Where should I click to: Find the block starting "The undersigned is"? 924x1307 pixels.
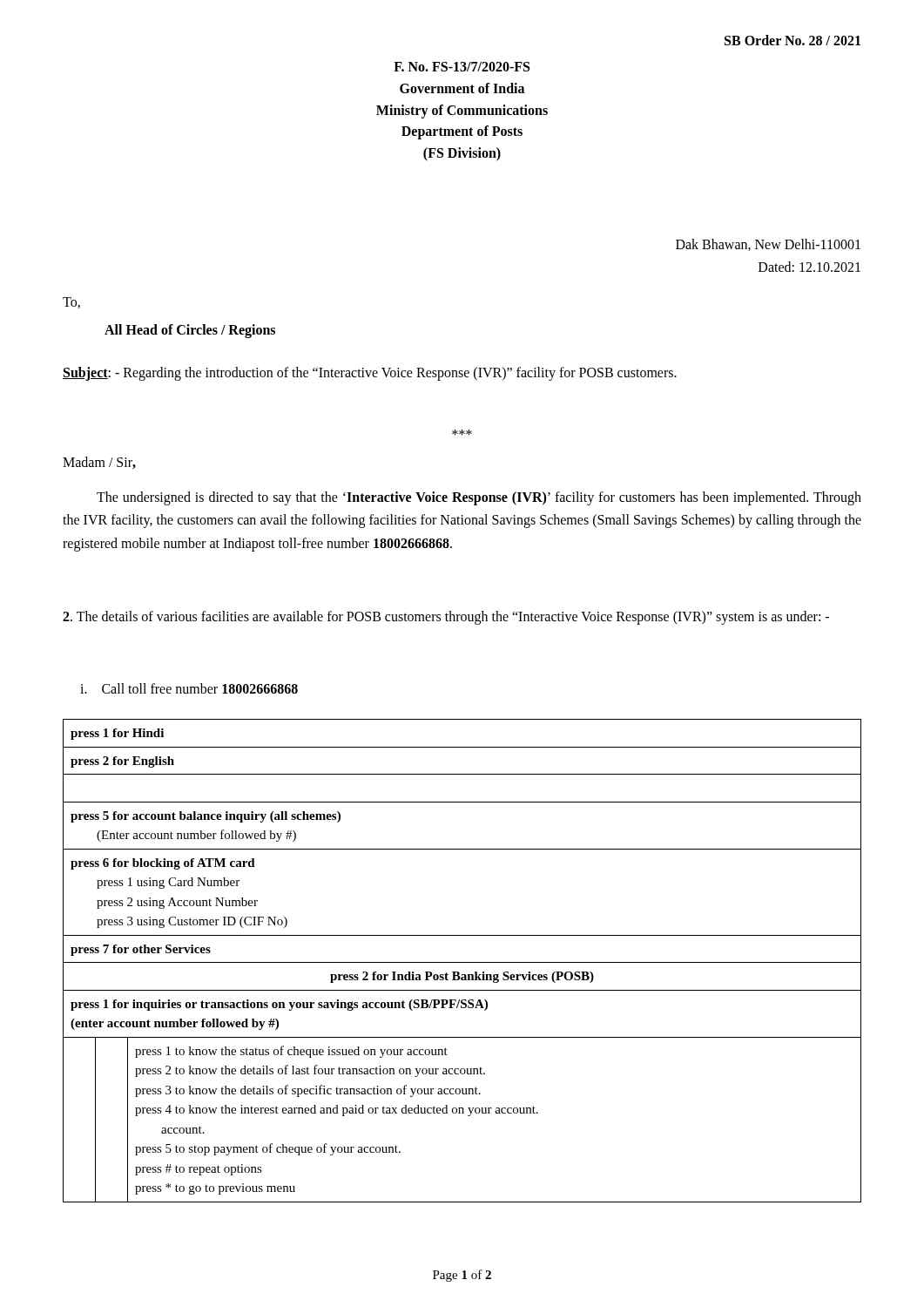pos(462,520)
